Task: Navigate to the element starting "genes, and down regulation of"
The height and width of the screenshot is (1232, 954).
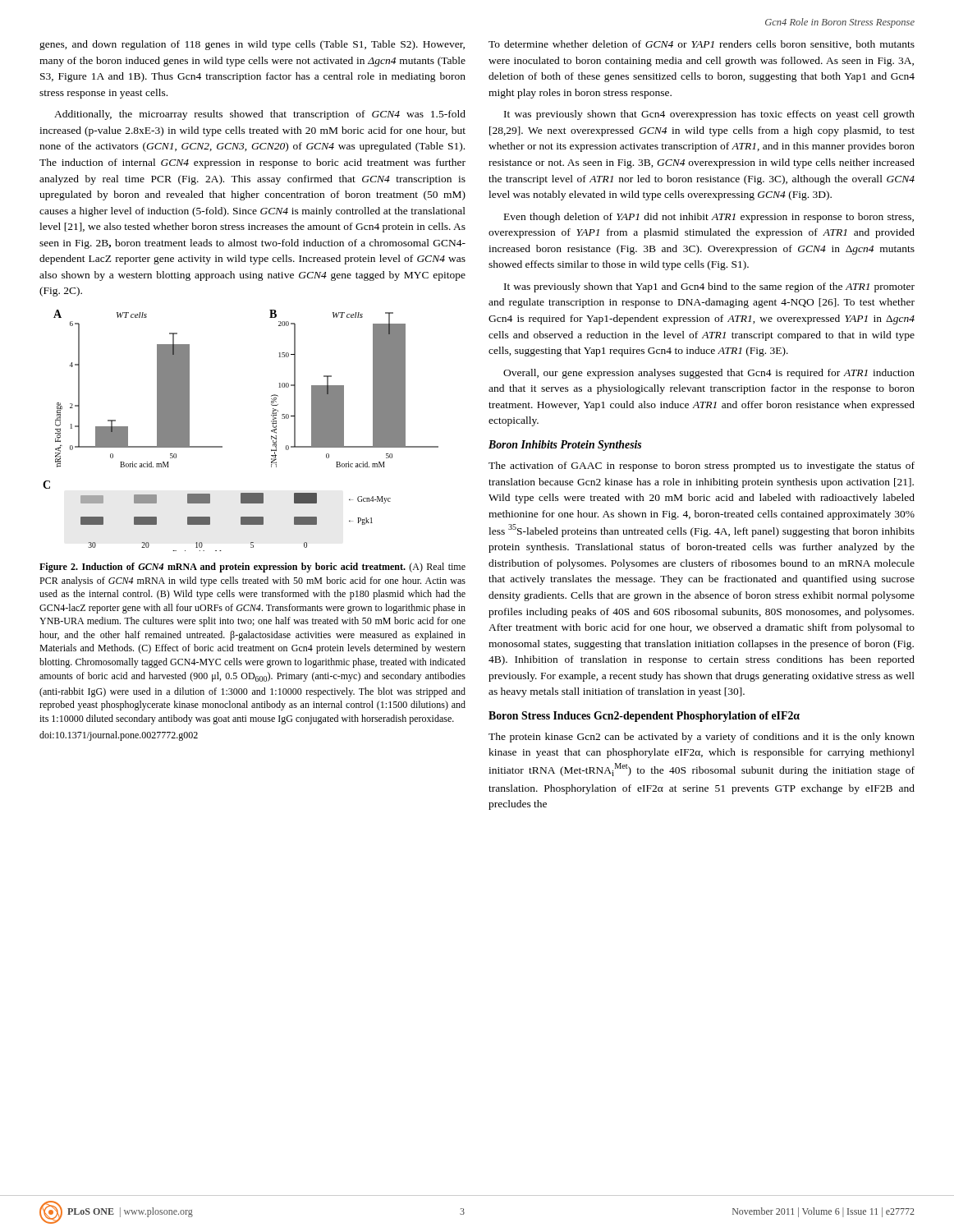Action: point(252,68)
